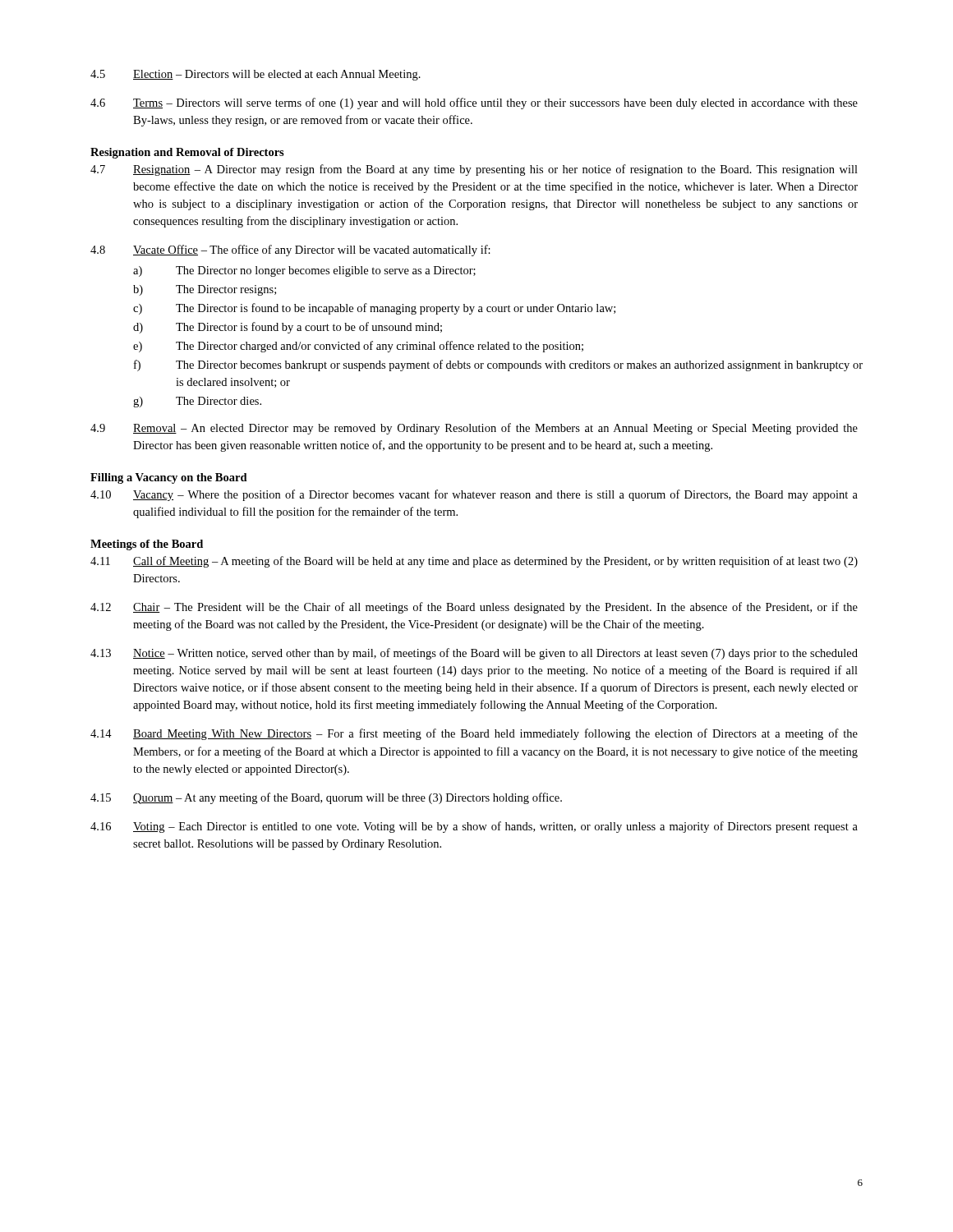
Task: Select the section header containing "Filling a Vacancy on"
Action: pyautogui.click(x=169, y=477)
